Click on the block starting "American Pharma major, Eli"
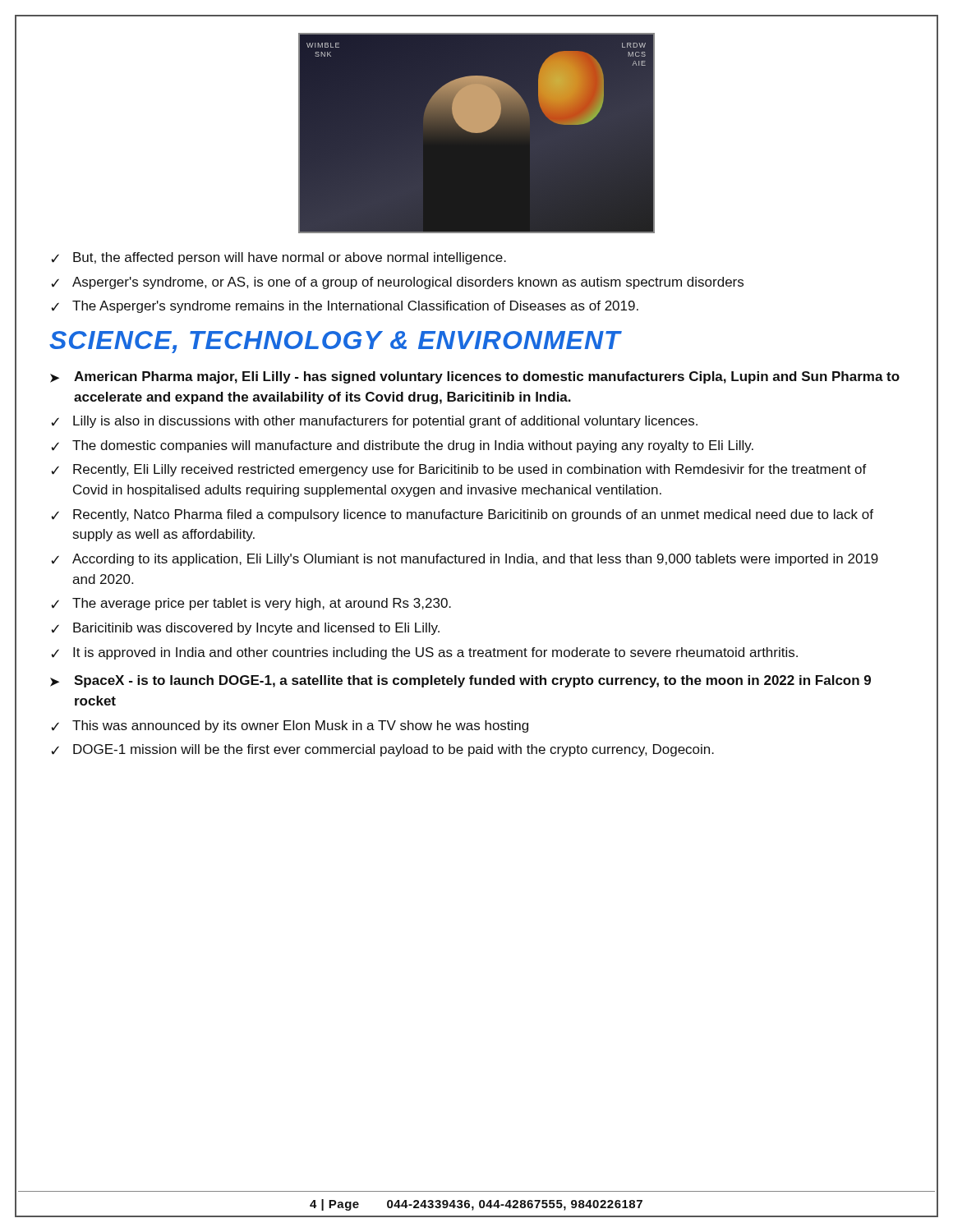The image size is (953, 1232). point(487,387)
